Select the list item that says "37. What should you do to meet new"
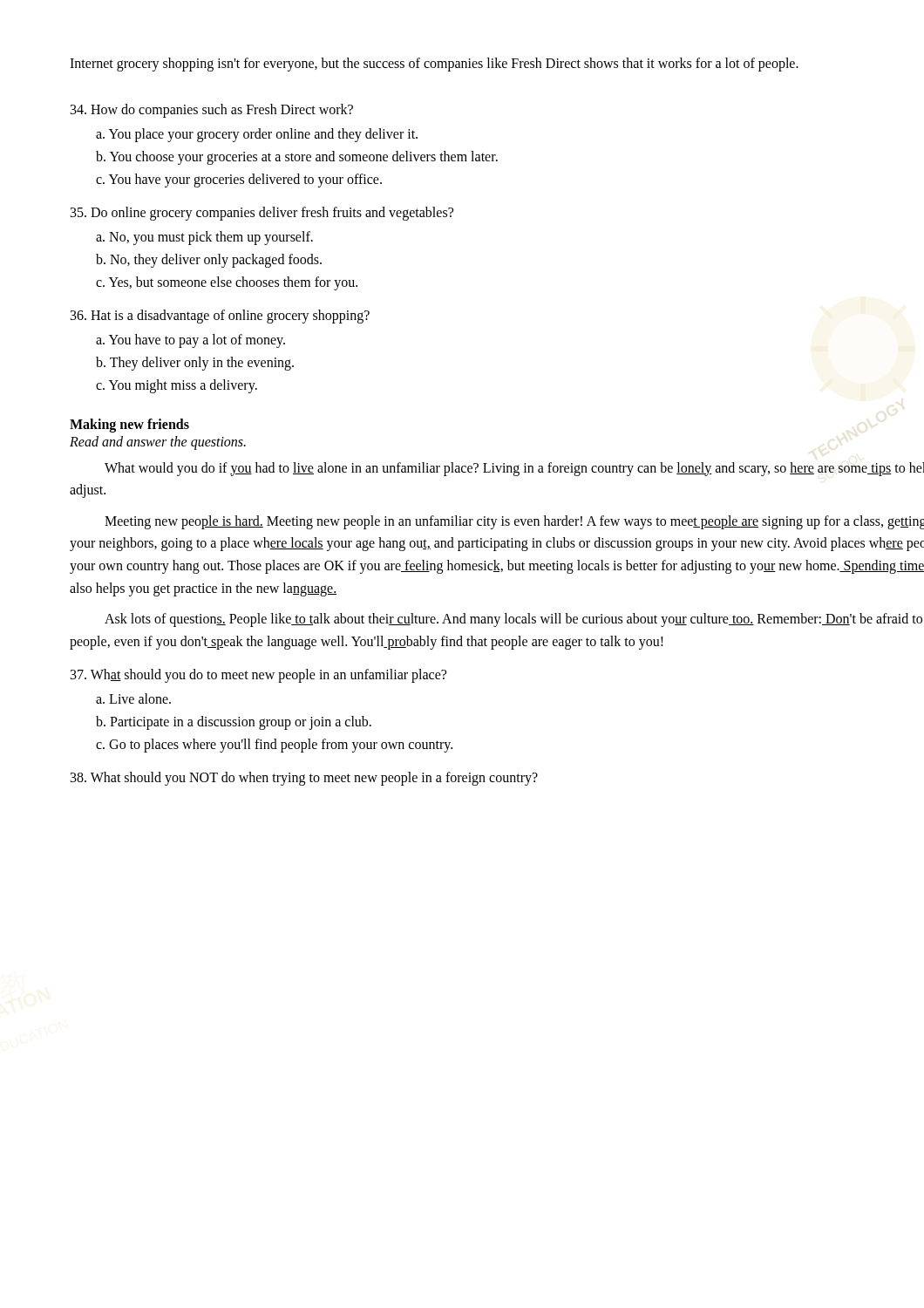 pos(258,676)
